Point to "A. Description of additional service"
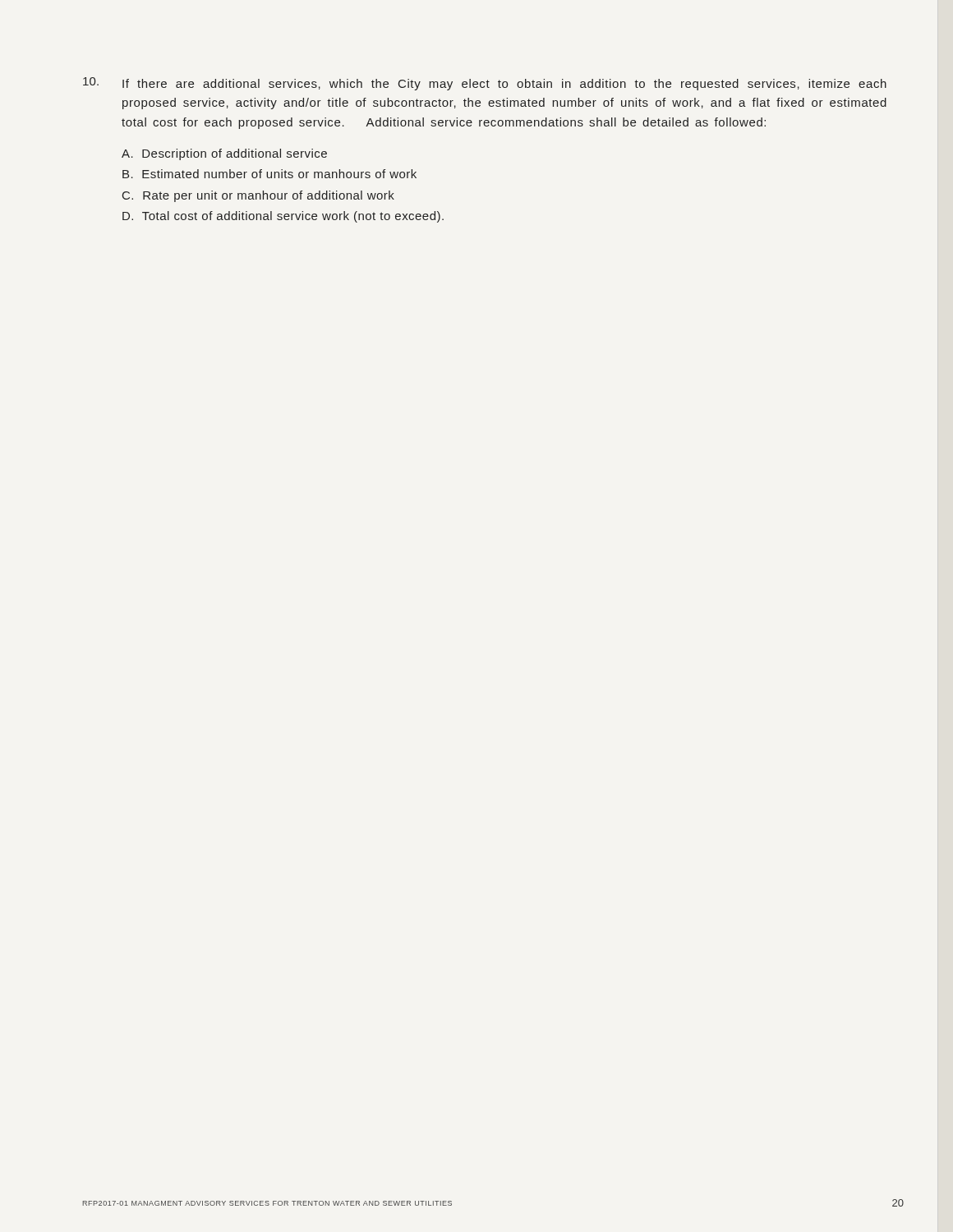953x1232 pixels. 225,153
